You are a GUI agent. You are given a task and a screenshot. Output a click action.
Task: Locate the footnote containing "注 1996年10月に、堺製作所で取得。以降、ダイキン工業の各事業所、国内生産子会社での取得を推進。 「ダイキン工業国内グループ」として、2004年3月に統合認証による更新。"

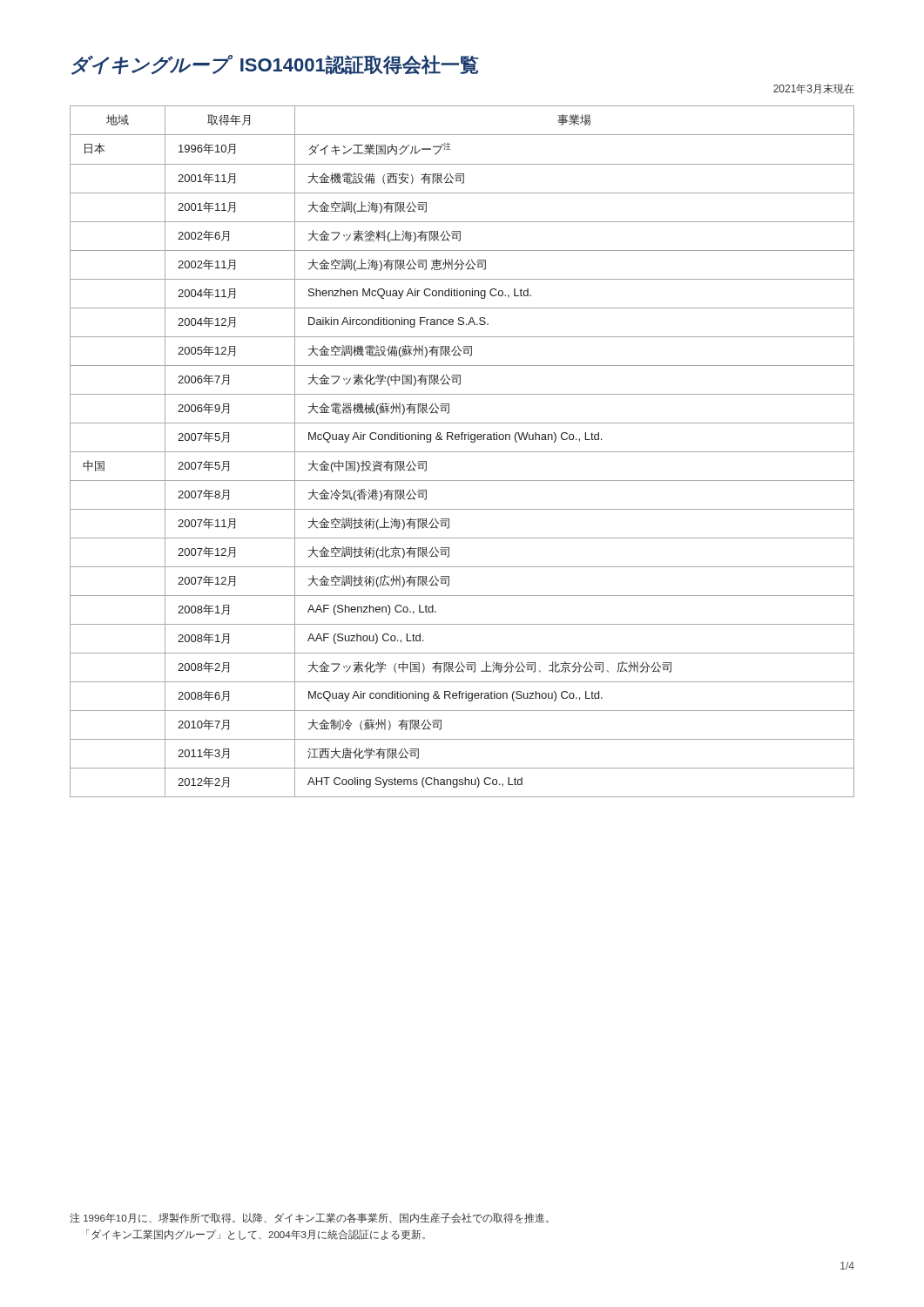312,1227
